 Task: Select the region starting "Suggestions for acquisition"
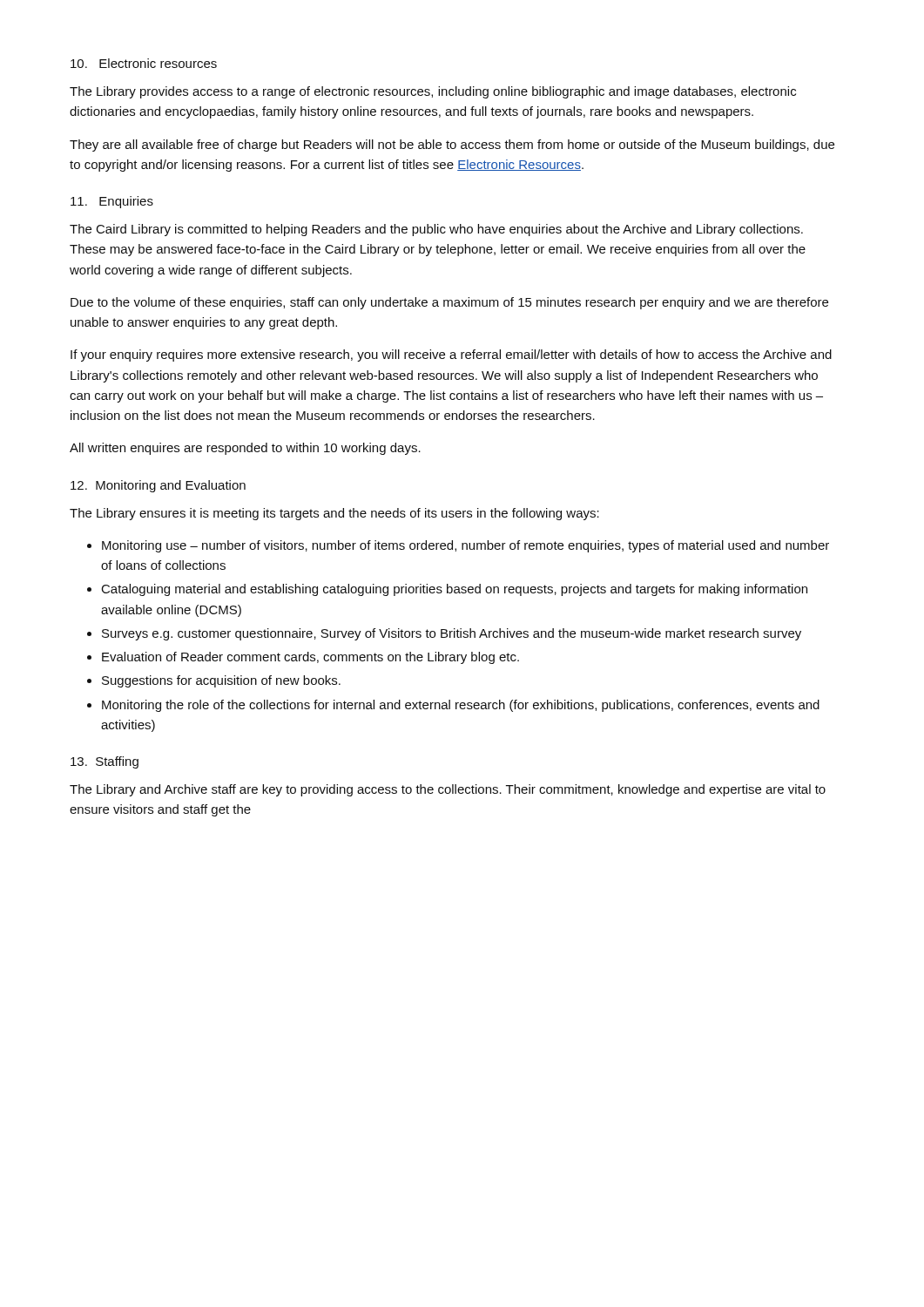coord(221,680)
